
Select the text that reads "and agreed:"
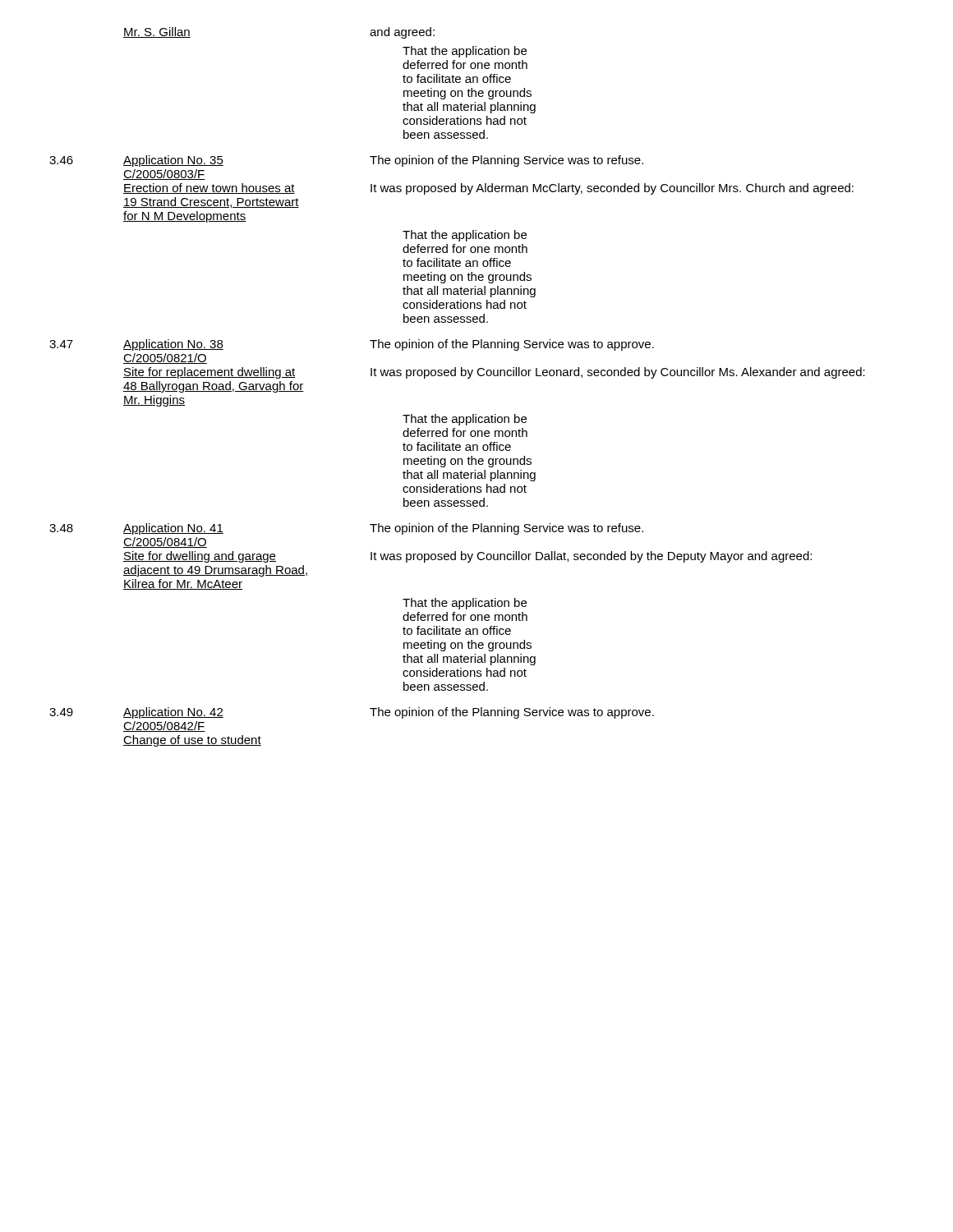[x=403, y=32]
